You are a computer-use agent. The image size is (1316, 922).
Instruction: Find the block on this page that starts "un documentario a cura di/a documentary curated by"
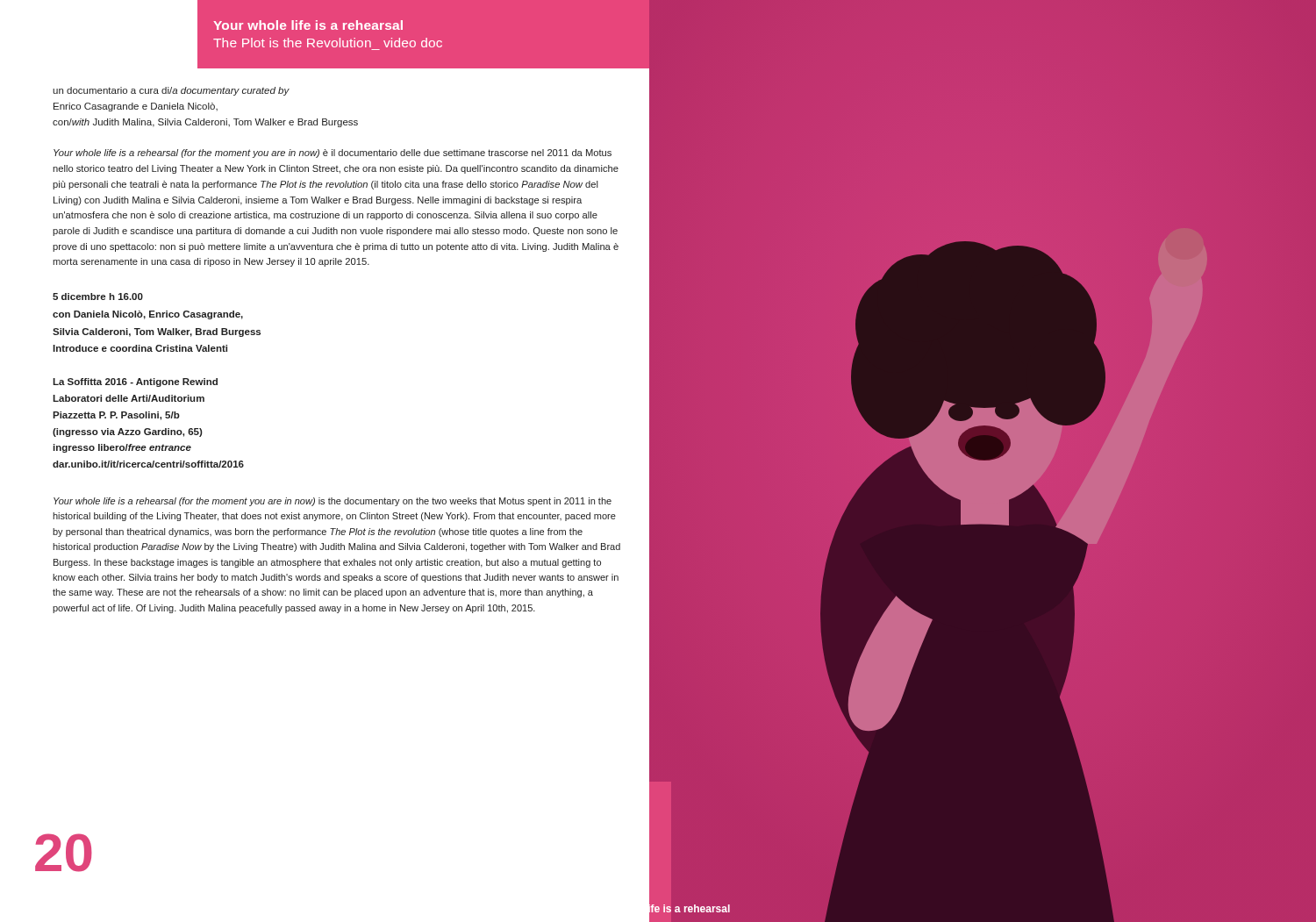tap(205, 106)
